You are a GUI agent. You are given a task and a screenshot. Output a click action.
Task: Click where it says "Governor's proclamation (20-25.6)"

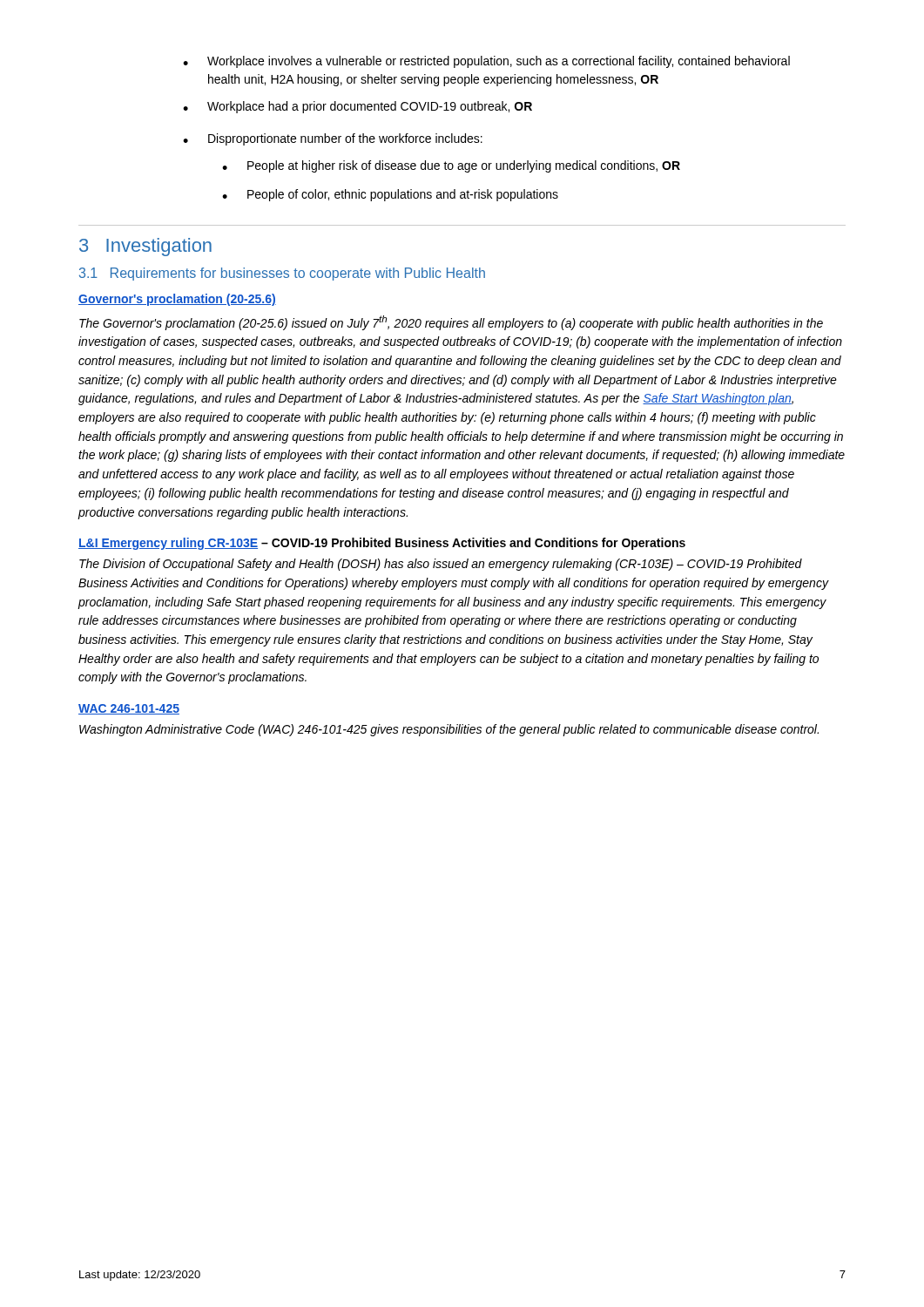177,299
